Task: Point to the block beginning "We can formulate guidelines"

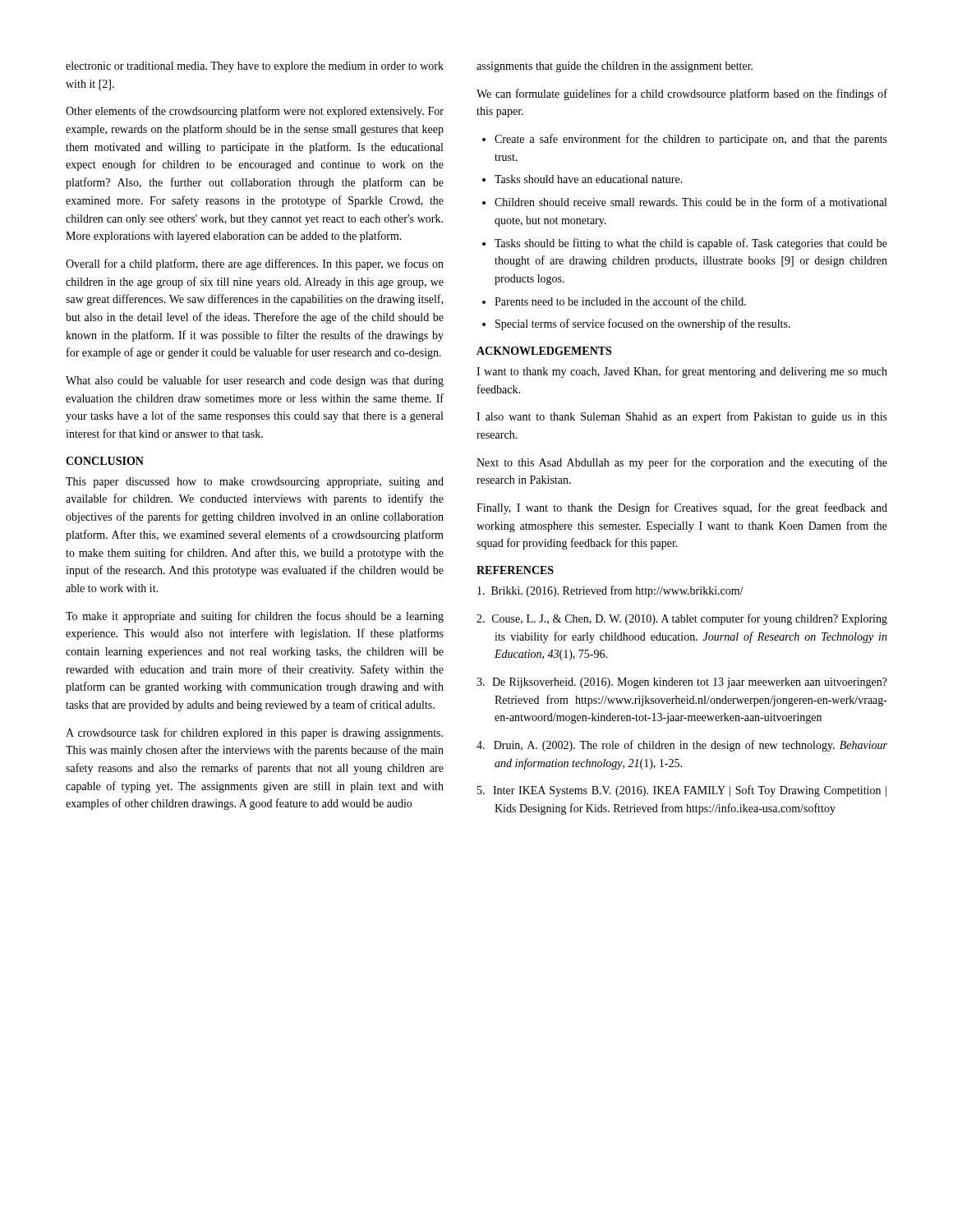Action: pos(682,103)
